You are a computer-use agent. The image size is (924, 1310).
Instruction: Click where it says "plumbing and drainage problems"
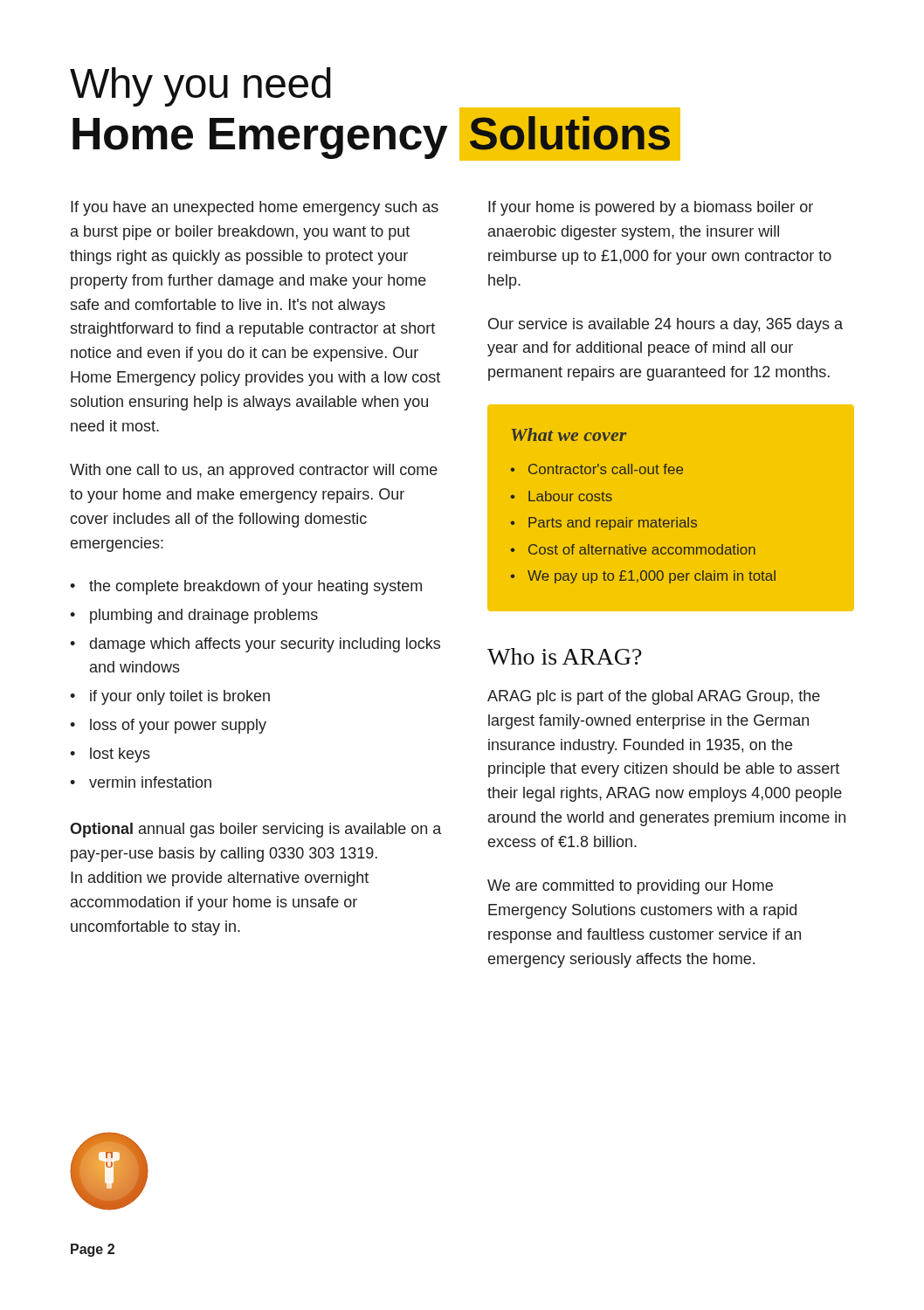pyautogui.click(x=204, y=615)
